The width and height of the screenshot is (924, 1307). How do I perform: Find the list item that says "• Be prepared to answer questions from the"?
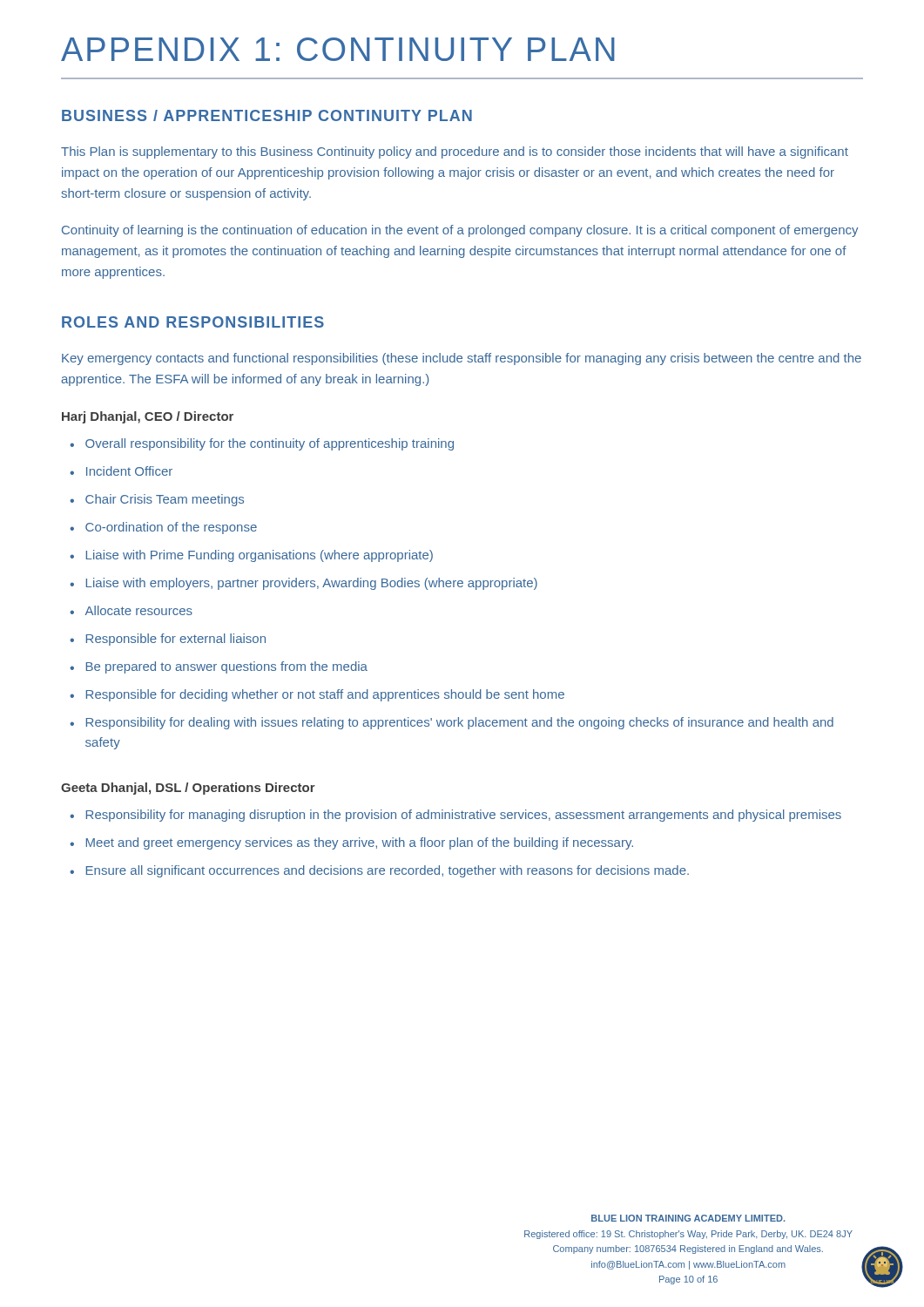(219, 667)
